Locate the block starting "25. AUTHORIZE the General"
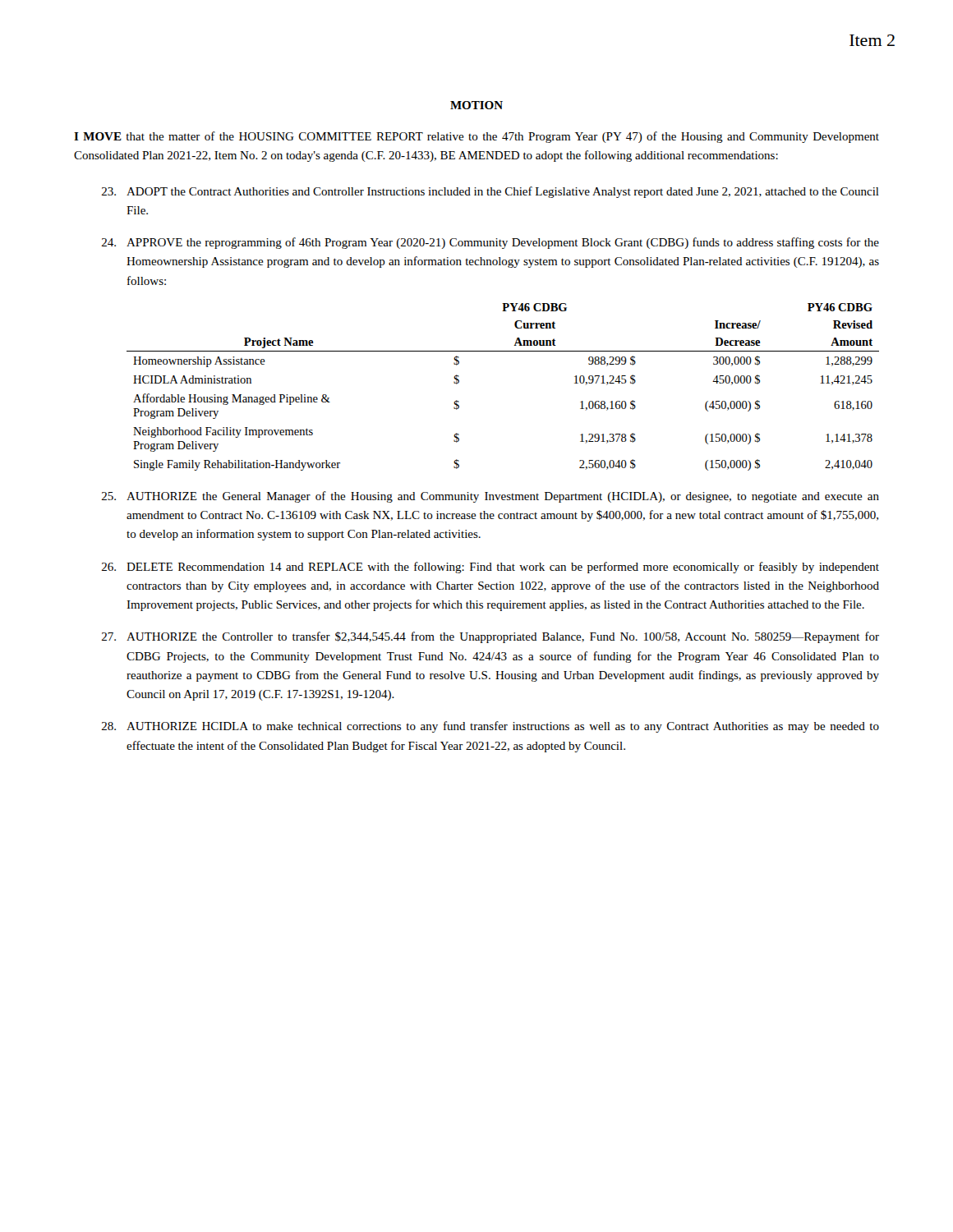Image resolution: width=953 pixels, height=1232 pixels. (476, 516)
